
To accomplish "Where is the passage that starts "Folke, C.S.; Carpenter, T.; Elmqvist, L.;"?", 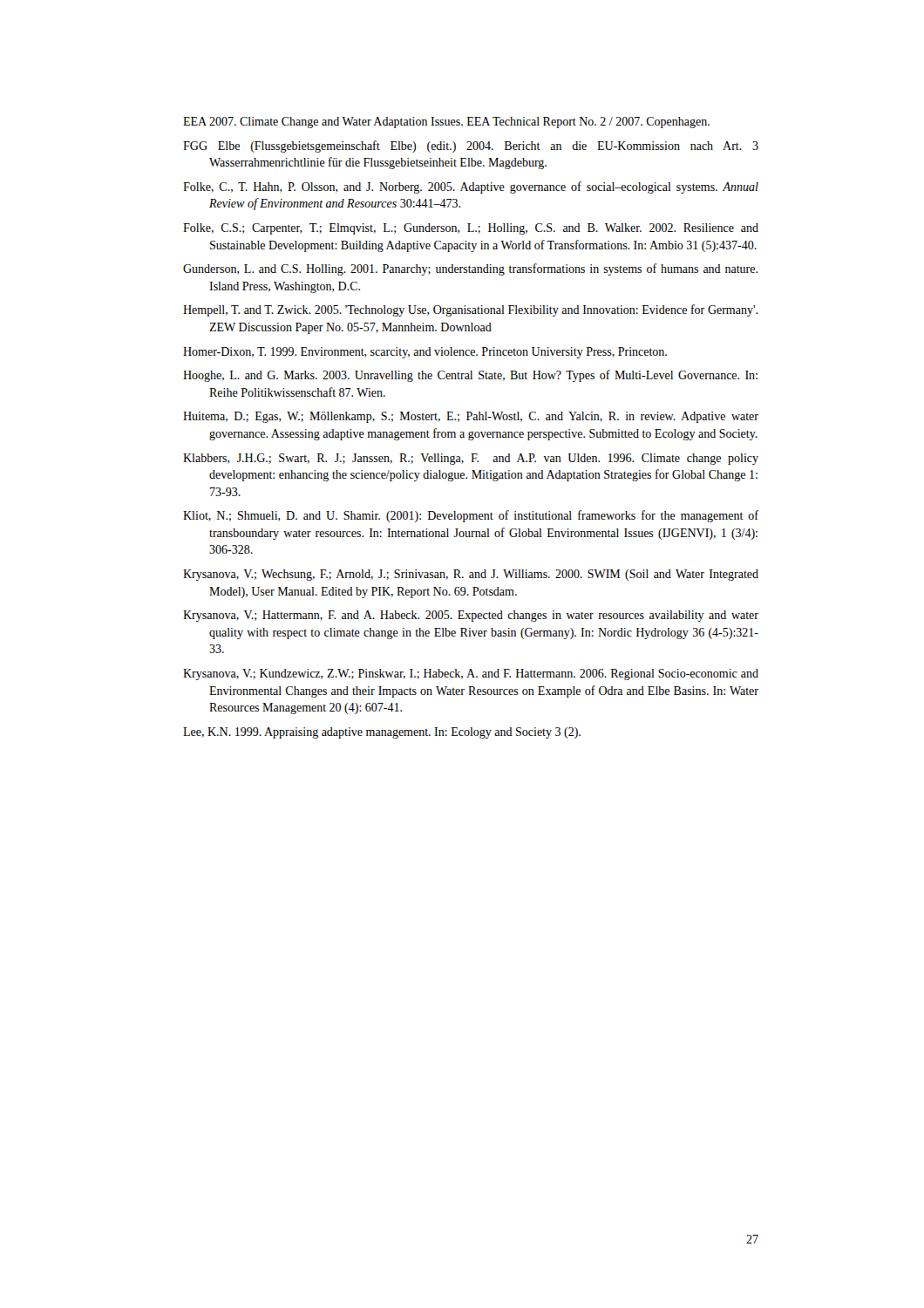I will pyautogui.click(x=471, y=237).
